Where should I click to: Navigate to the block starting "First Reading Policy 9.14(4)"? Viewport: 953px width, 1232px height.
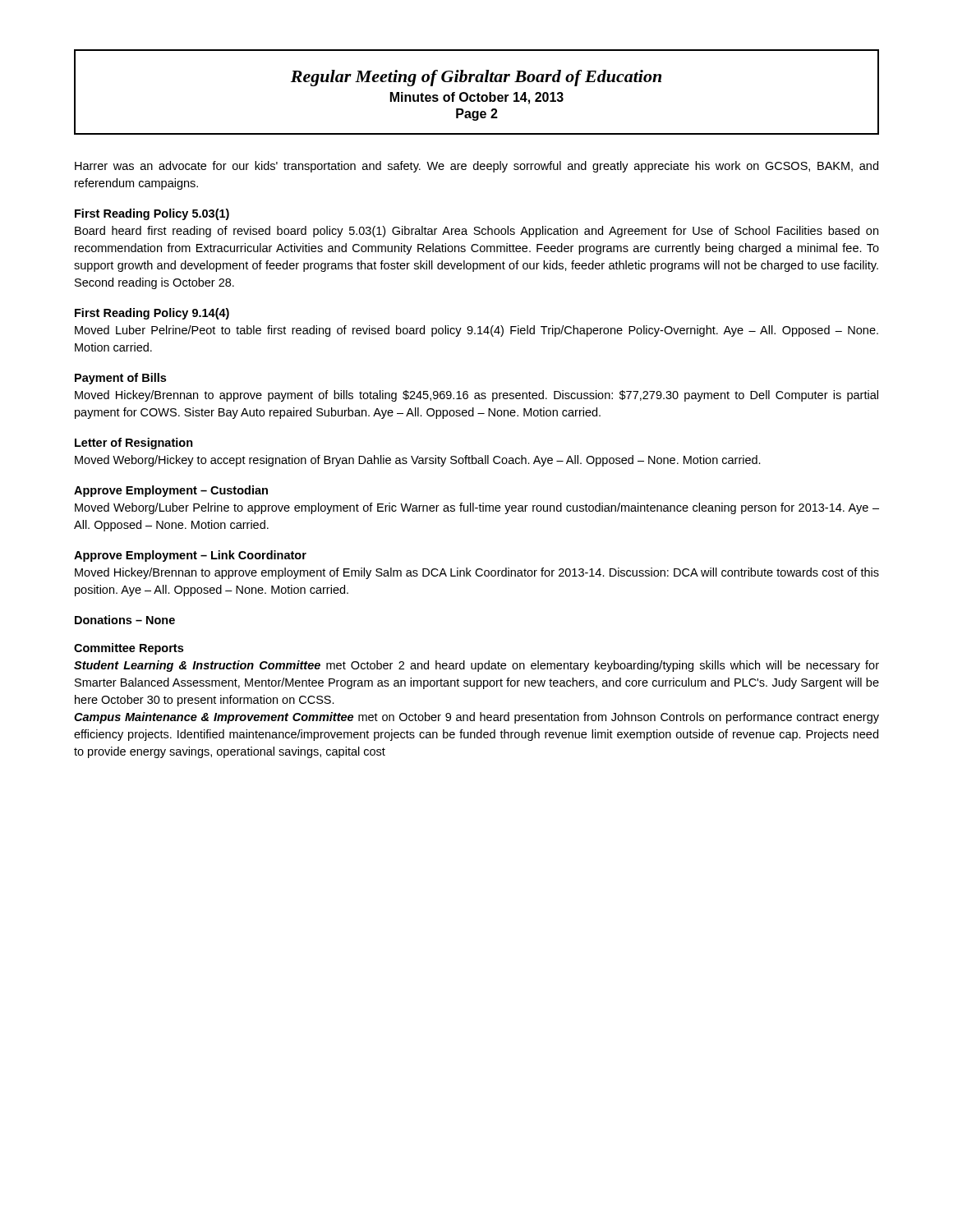[x=152, y=313]
